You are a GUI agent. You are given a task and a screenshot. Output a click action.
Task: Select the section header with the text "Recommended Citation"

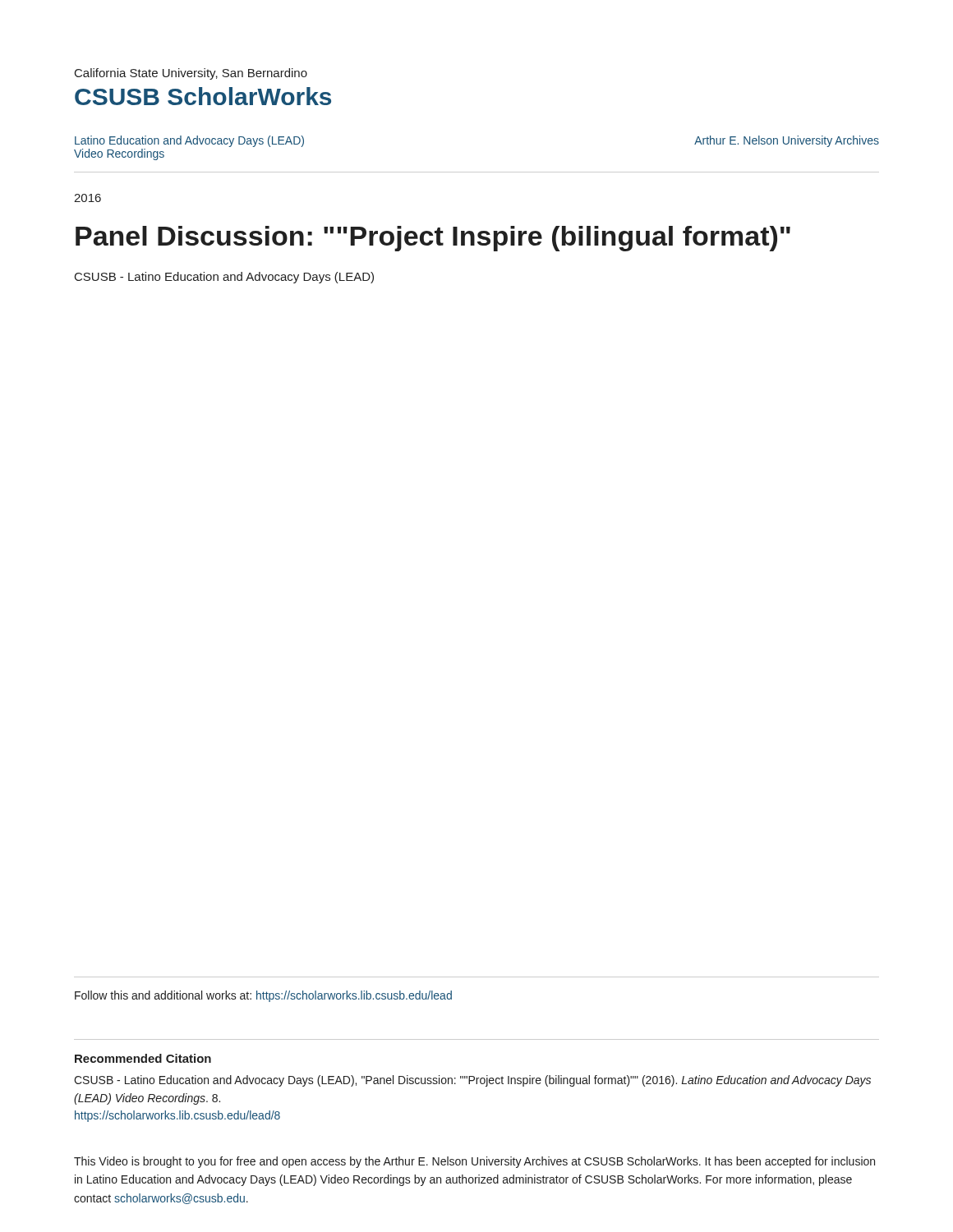pos(143,1058)
